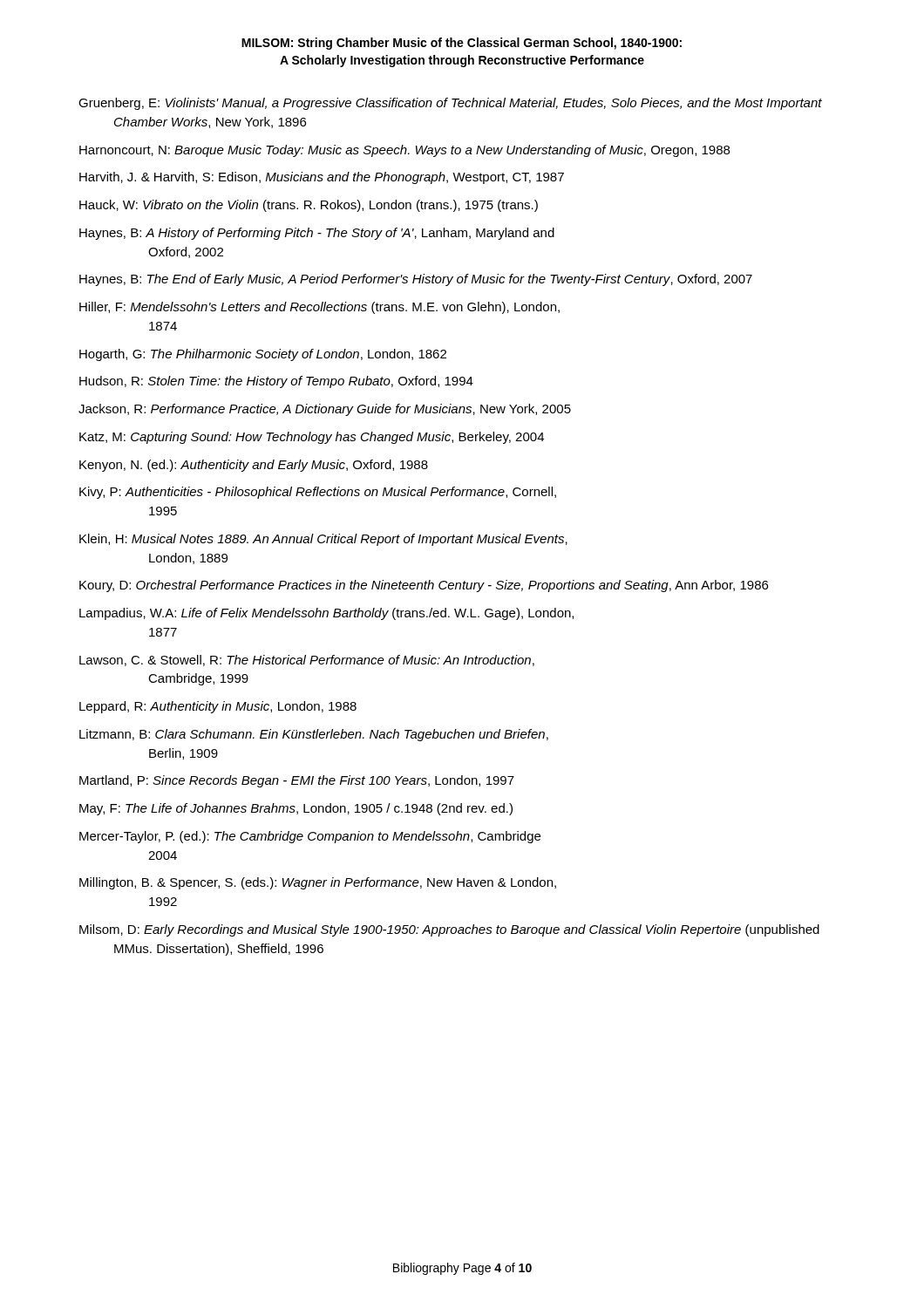Find the block on this page that starts "Lampadius, W.A: Life of Felix Mendelssohn Bartholdy"
This screenshot has height=1308, width=924.
pos(462,623)
